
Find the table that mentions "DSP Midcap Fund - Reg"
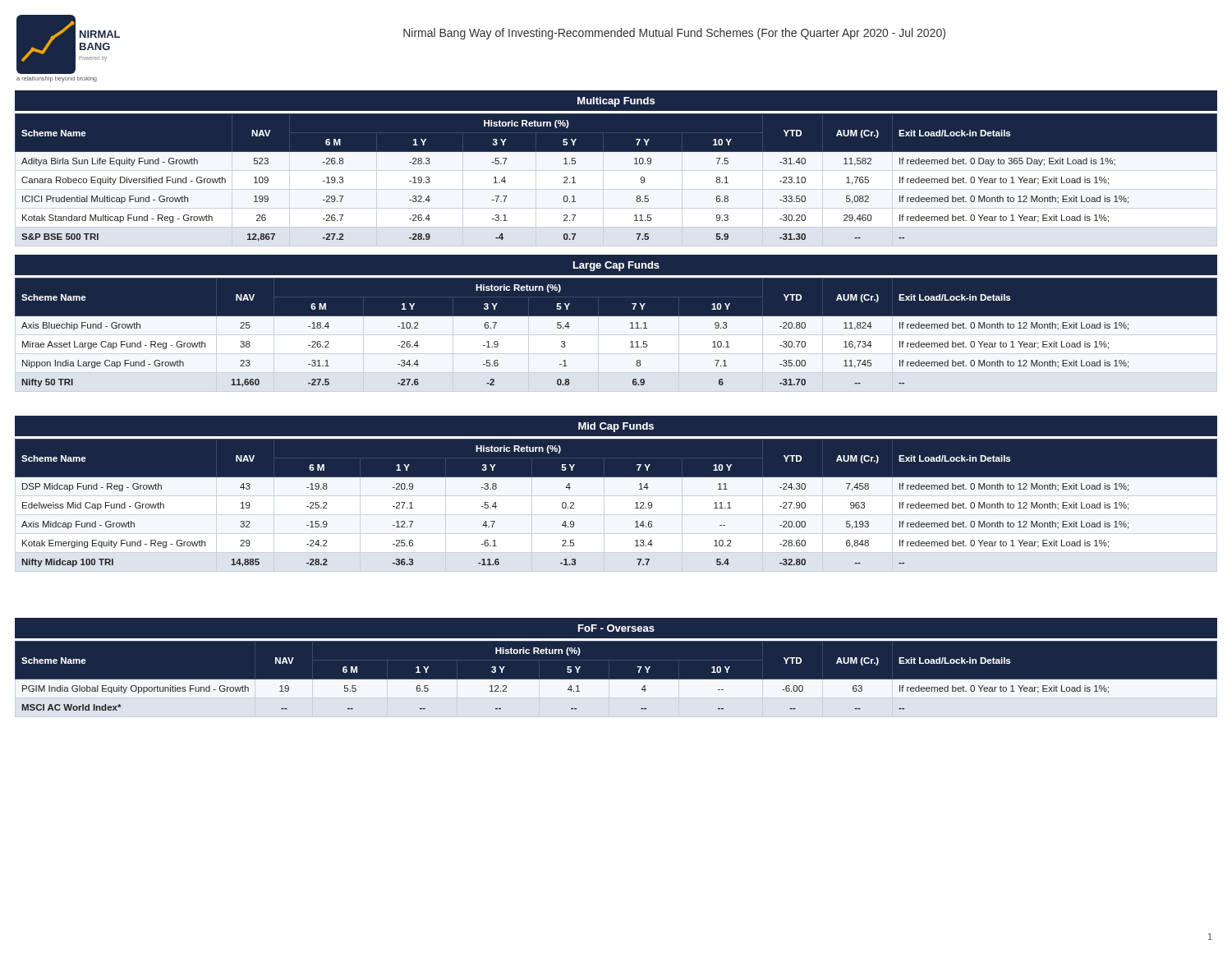click(x=616, y=505)
